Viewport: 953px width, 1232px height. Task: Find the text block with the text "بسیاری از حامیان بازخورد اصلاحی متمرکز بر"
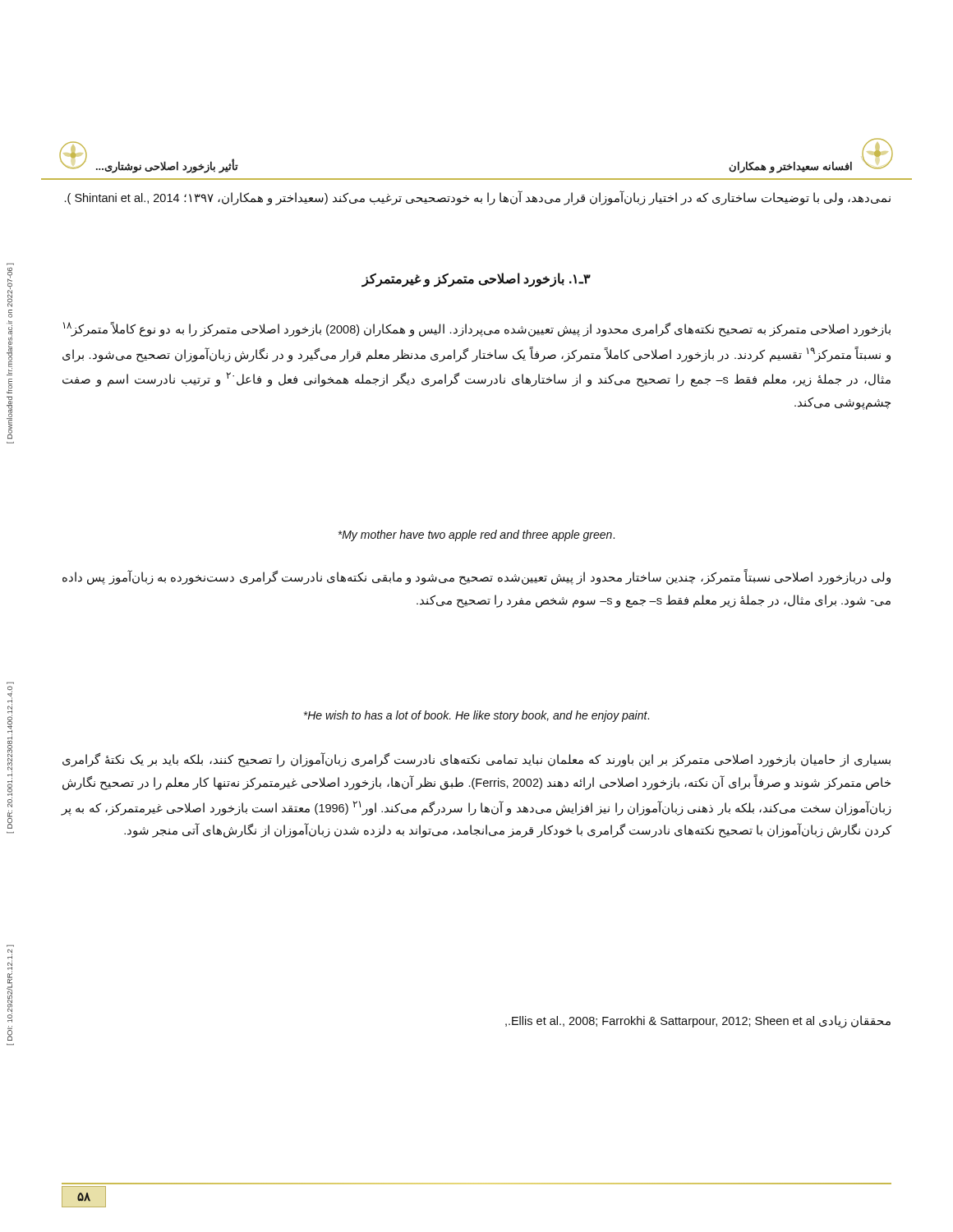click(x=476, y=795)
